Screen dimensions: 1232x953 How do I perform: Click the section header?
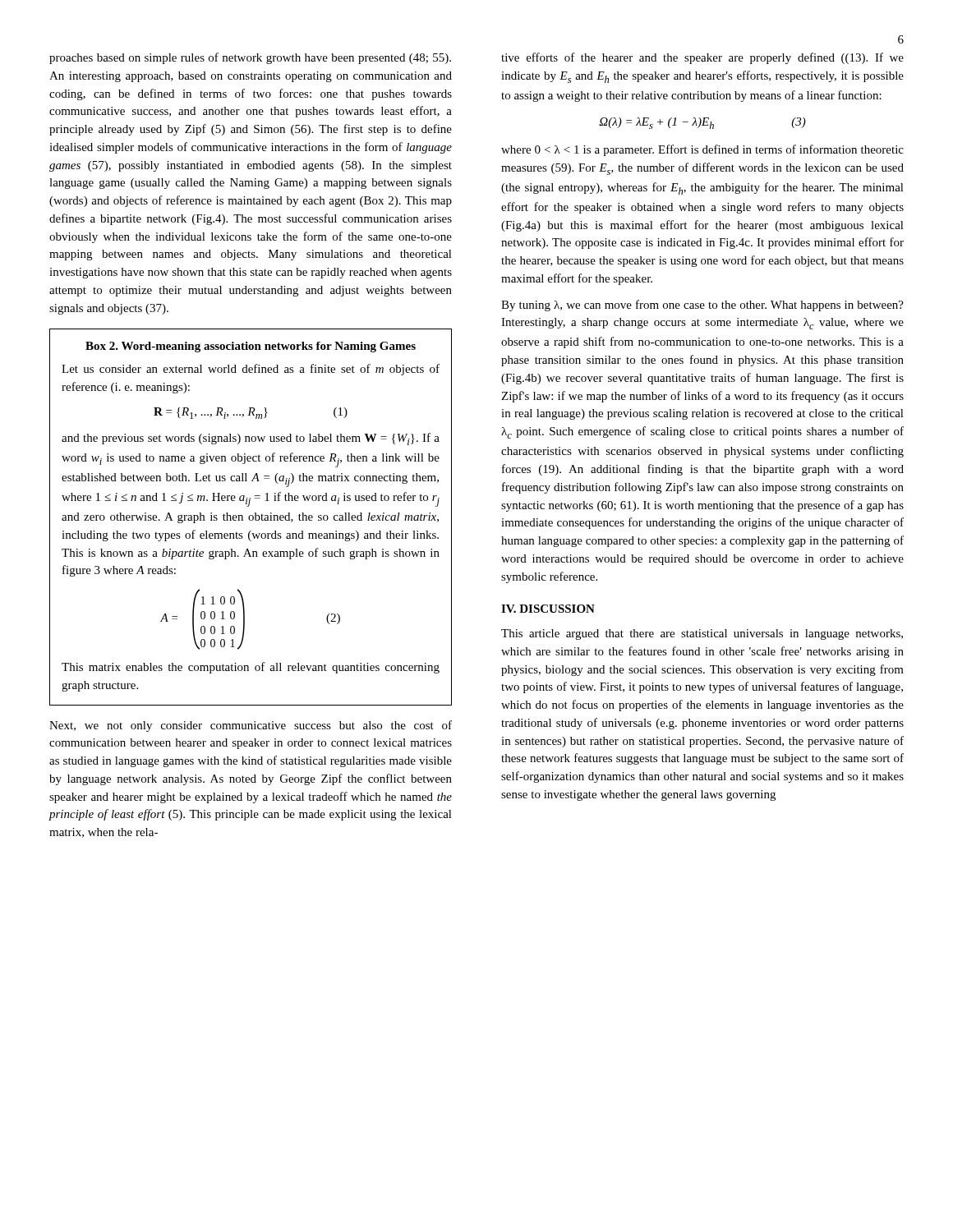pos(548,609)
